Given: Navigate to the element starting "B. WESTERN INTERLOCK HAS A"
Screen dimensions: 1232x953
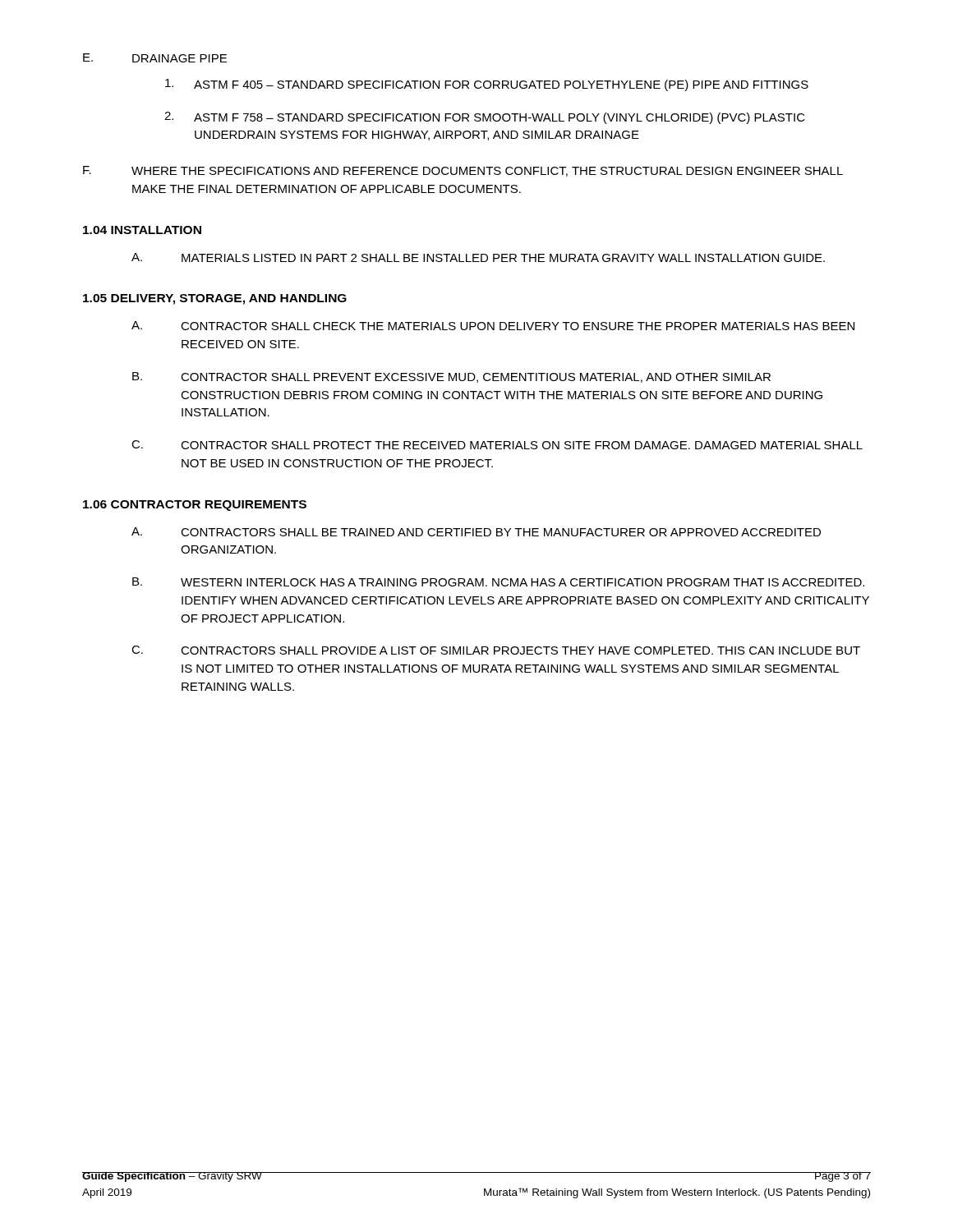Looking at the screenshot, I should 501,600.
